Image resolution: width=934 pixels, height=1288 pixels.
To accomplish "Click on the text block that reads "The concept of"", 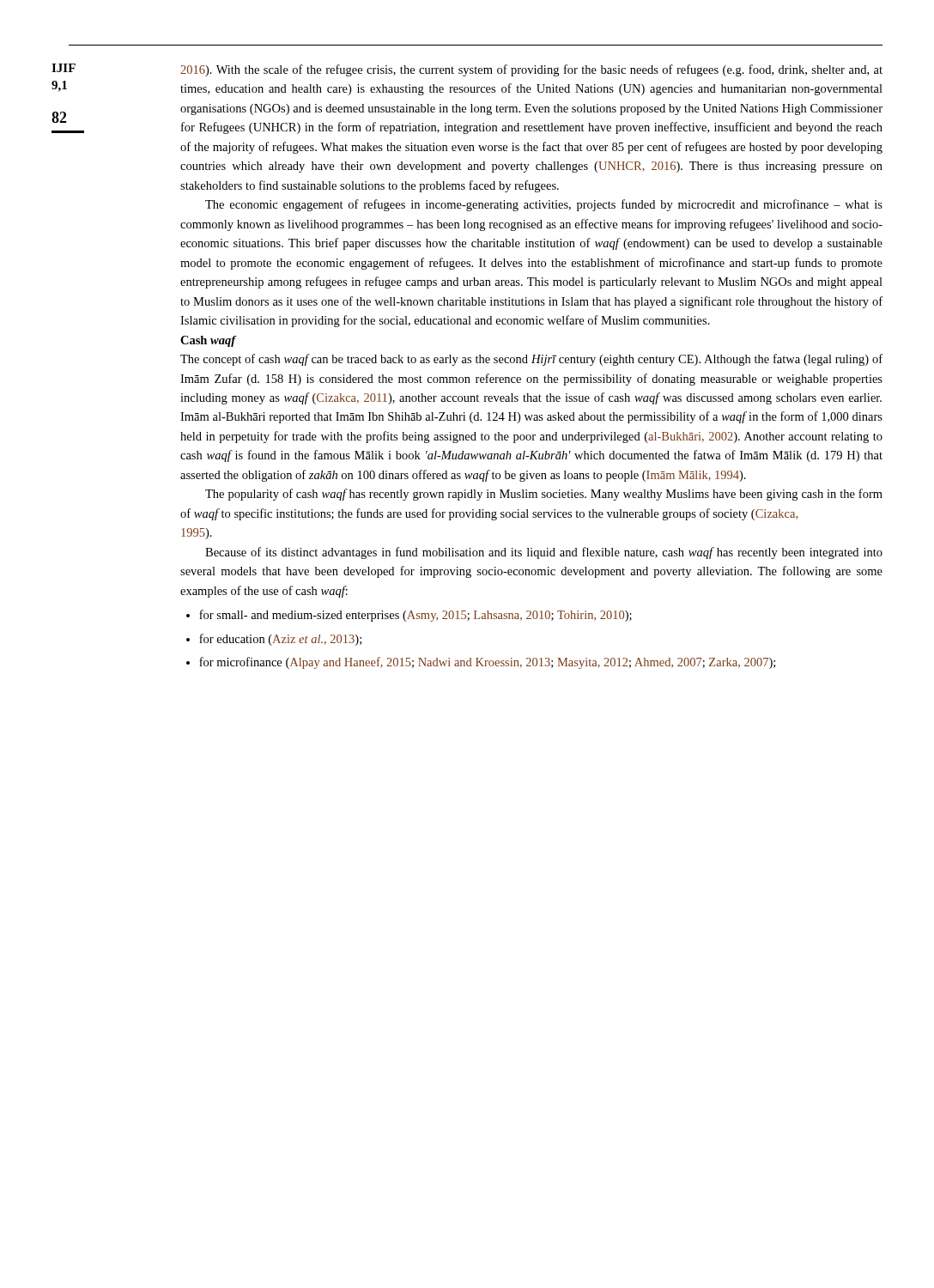I will (531, 417).
